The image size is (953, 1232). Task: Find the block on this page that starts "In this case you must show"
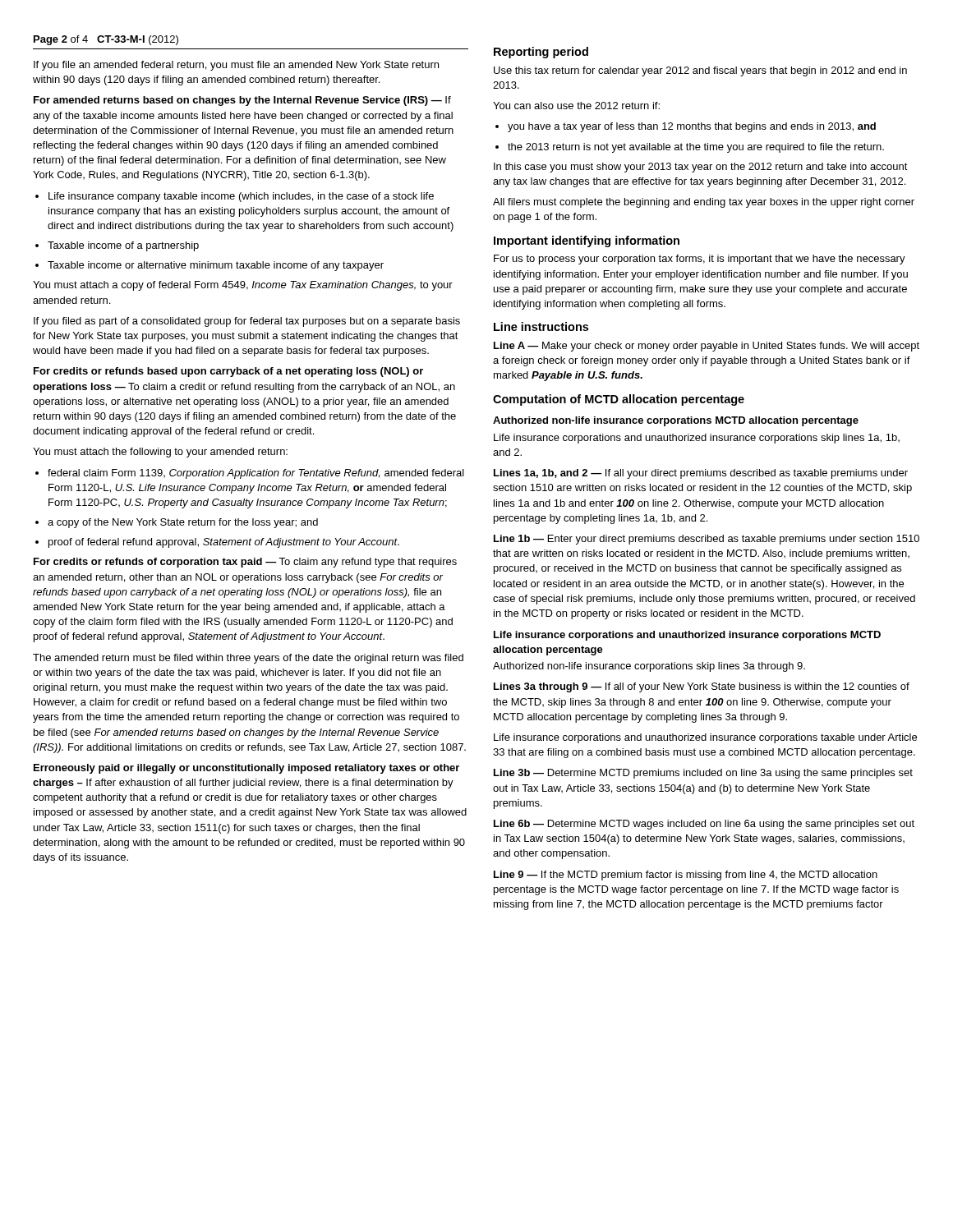point(707,192)
